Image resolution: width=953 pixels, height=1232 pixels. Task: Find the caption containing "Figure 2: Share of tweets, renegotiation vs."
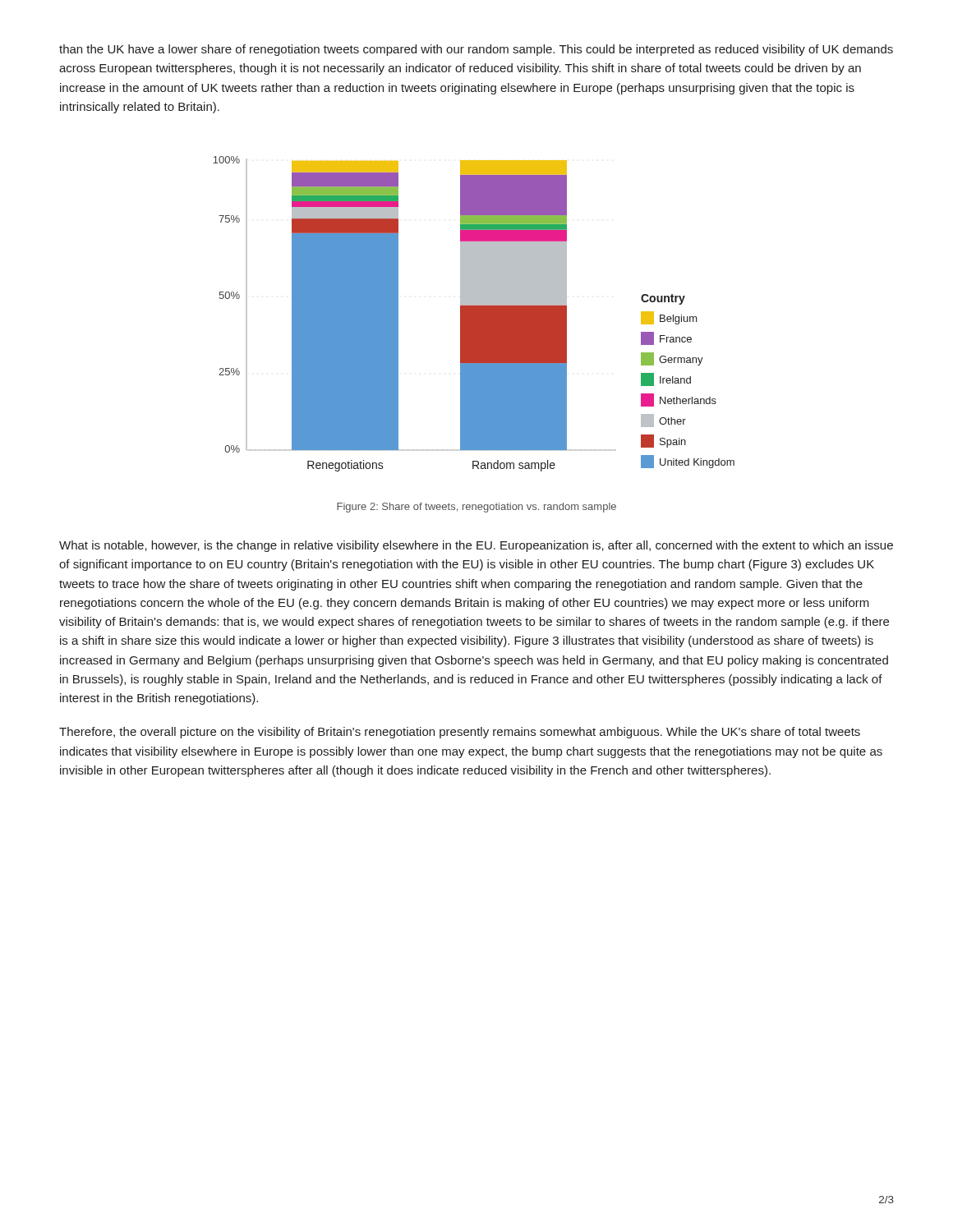pos(476,506)
